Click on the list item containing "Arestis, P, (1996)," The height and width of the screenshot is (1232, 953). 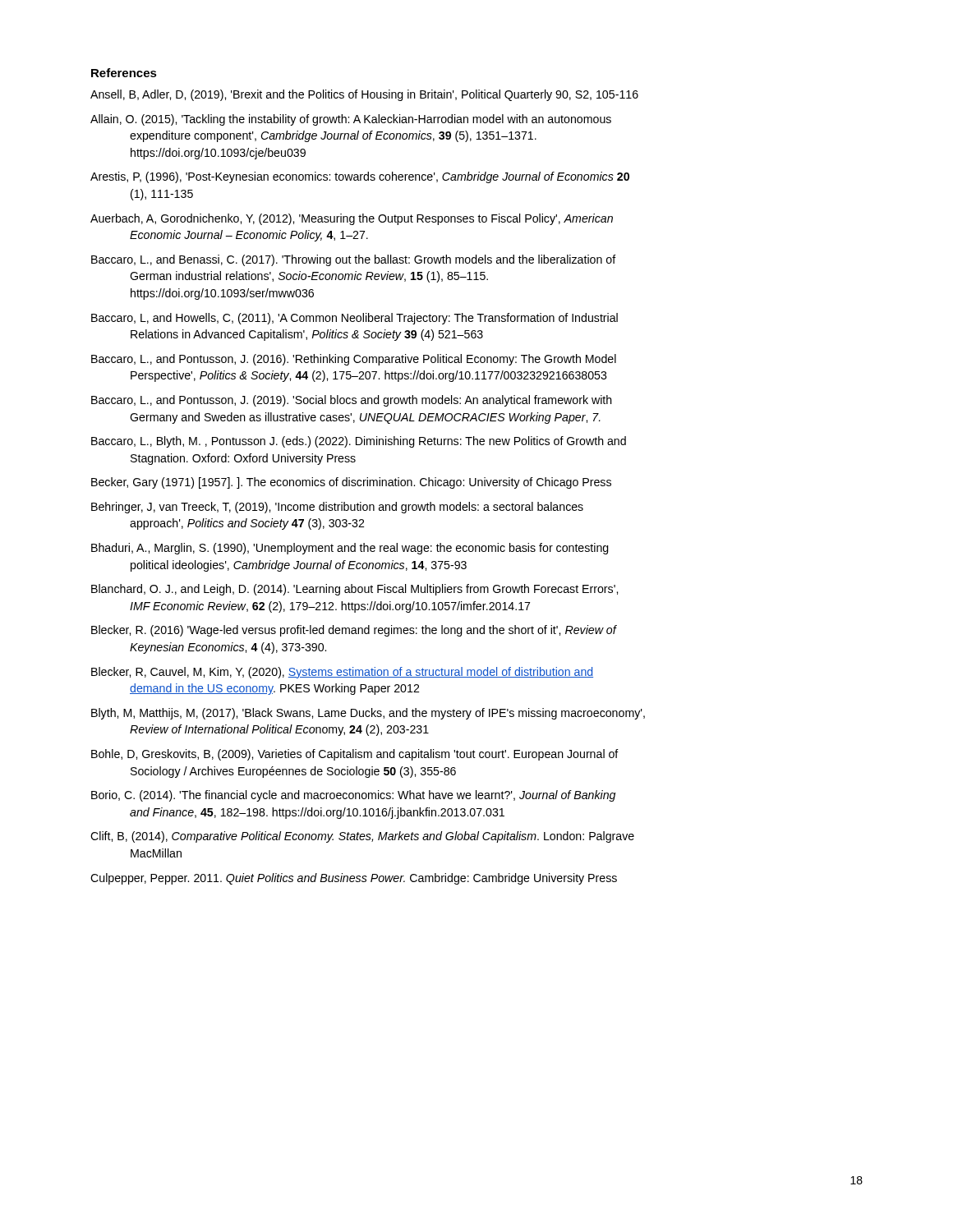point(476,186)
